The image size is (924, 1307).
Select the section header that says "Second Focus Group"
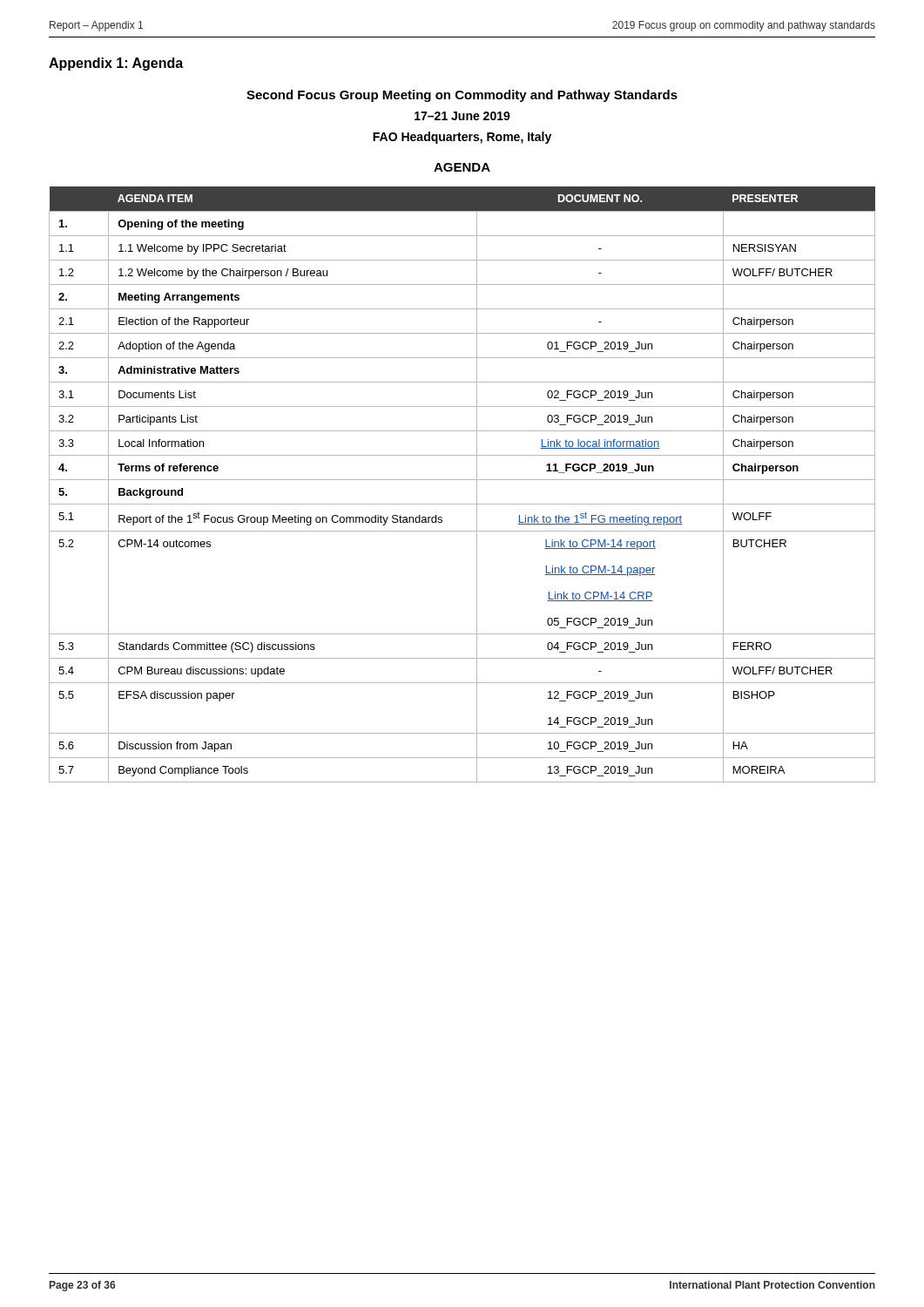point(462,95)
